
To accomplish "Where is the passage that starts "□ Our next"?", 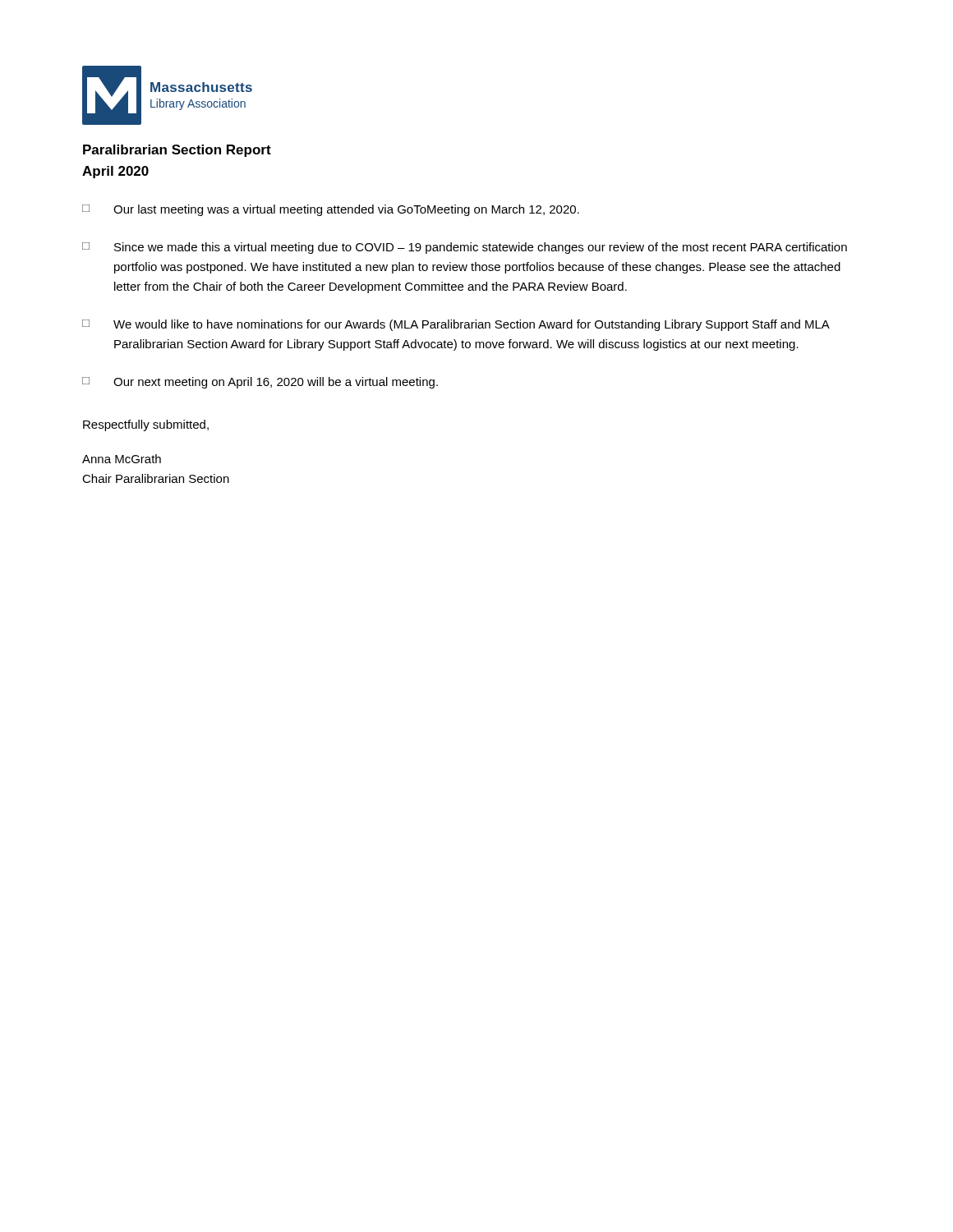I will click(260, 382).
